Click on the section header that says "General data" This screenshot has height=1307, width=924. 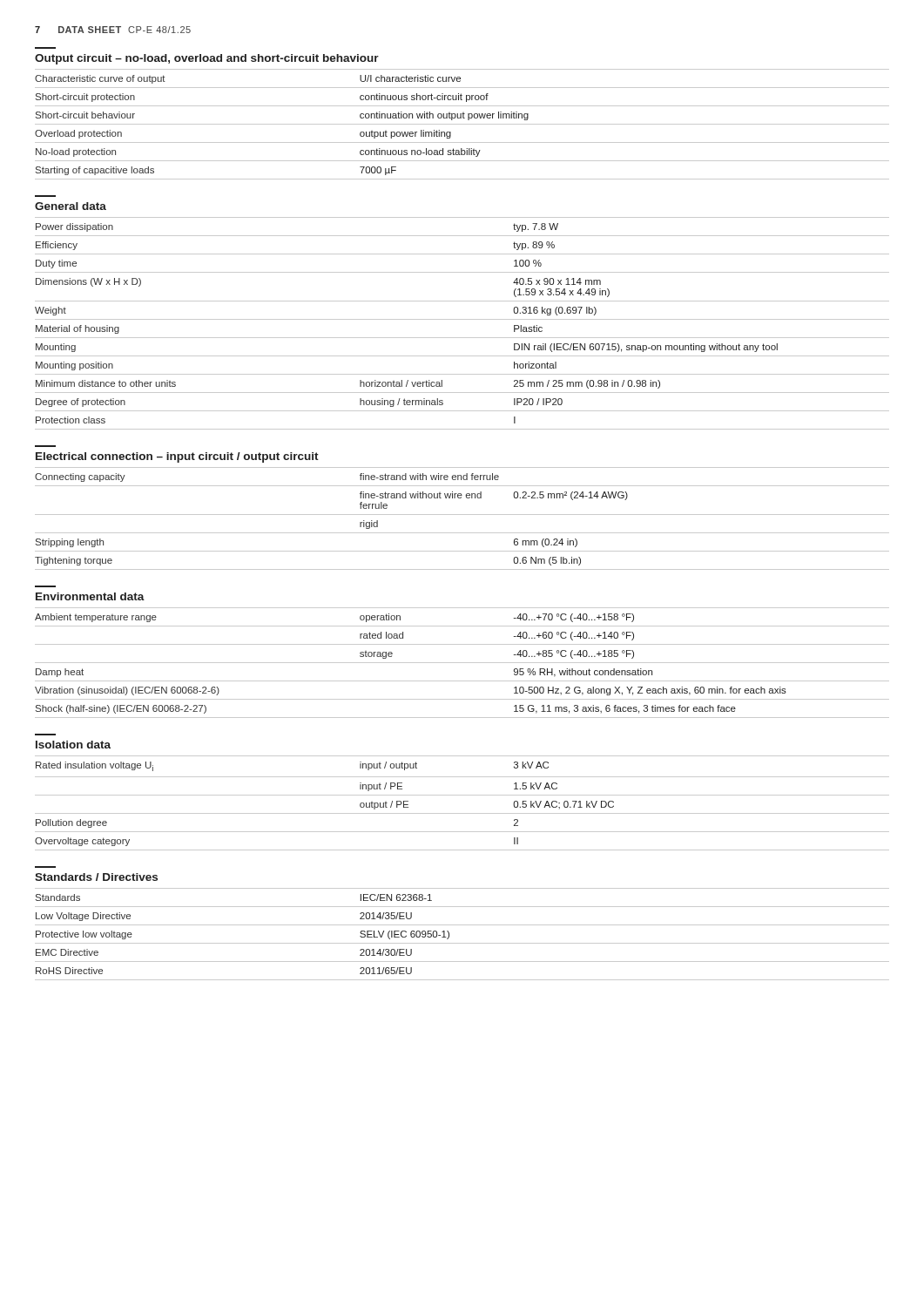pos(70,206)
